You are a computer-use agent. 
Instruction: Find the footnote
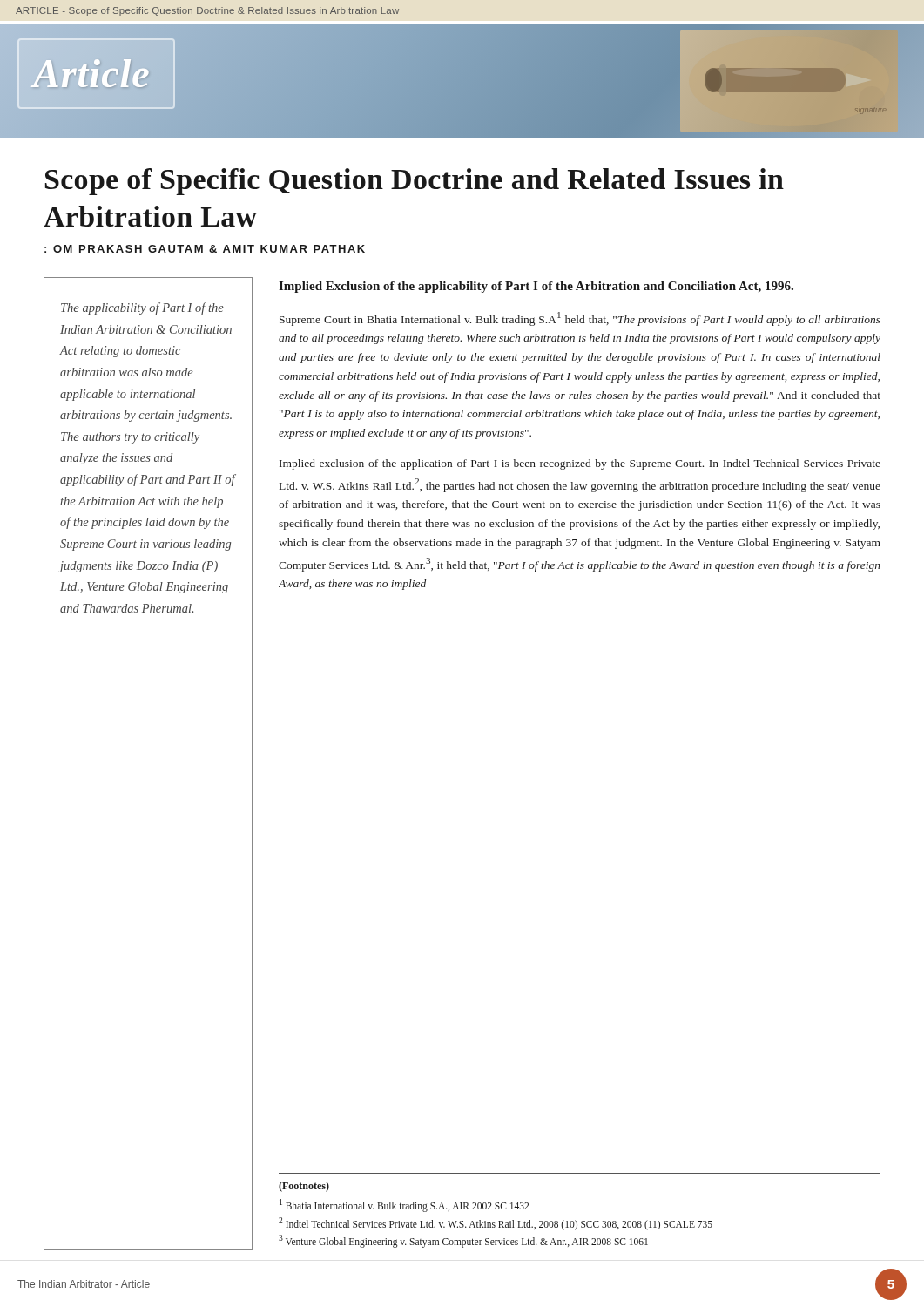click(x=580, y=1215)
